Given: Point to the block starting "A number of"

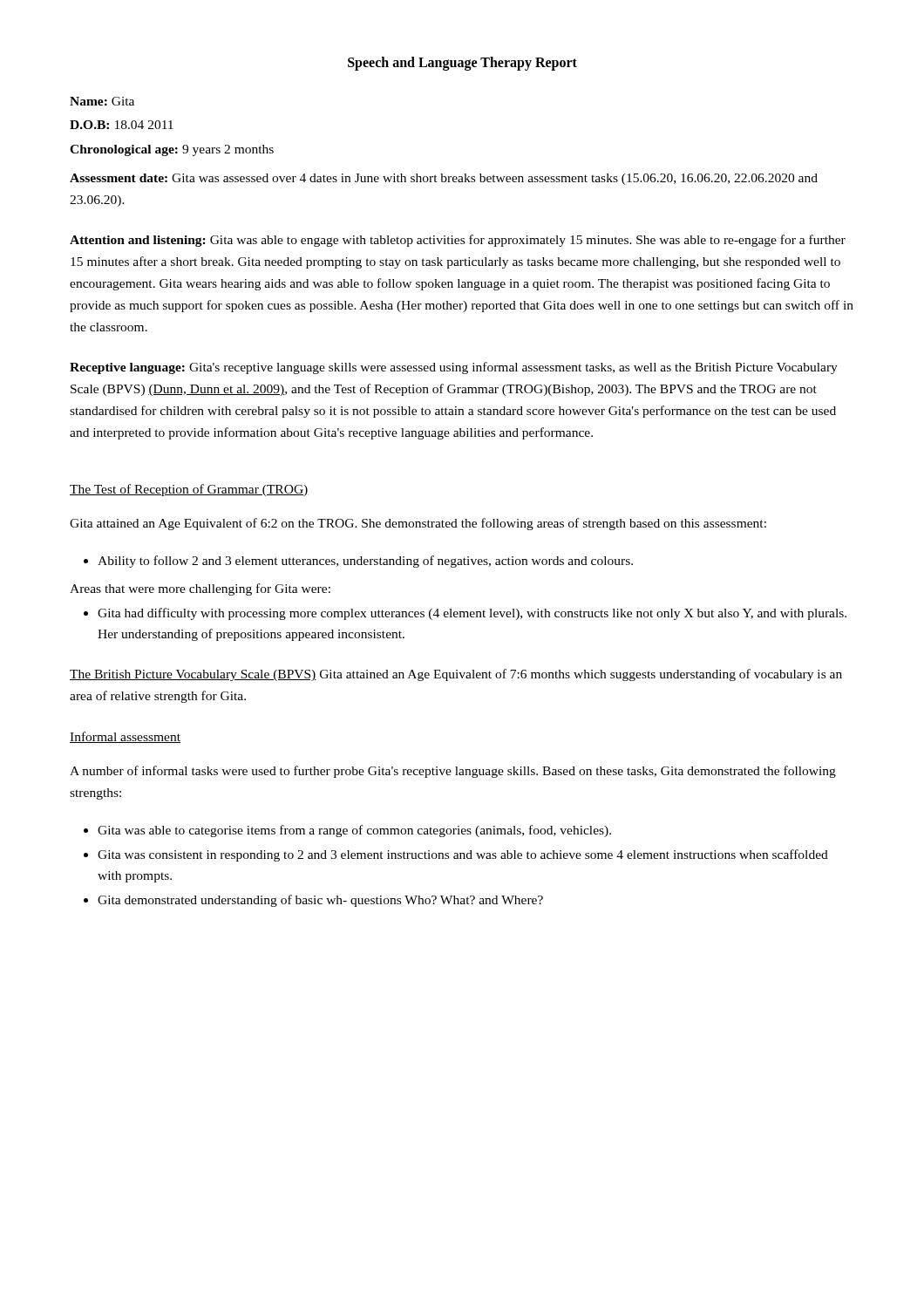Looking at the screenshot, I should pos(453,781).
